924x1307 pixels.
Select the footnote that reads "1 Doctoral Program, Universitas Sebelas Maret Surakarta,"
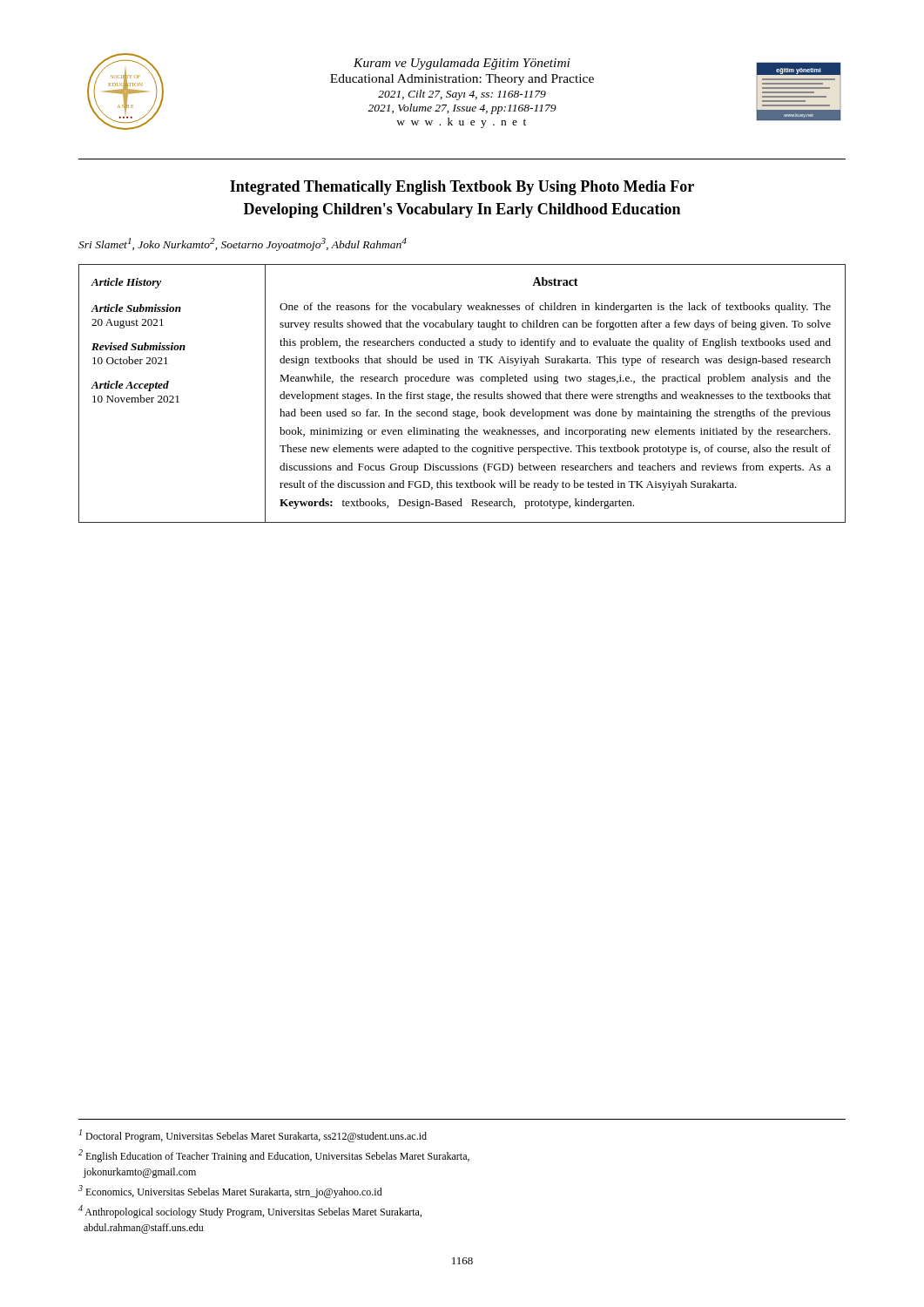click(253, 1135)
